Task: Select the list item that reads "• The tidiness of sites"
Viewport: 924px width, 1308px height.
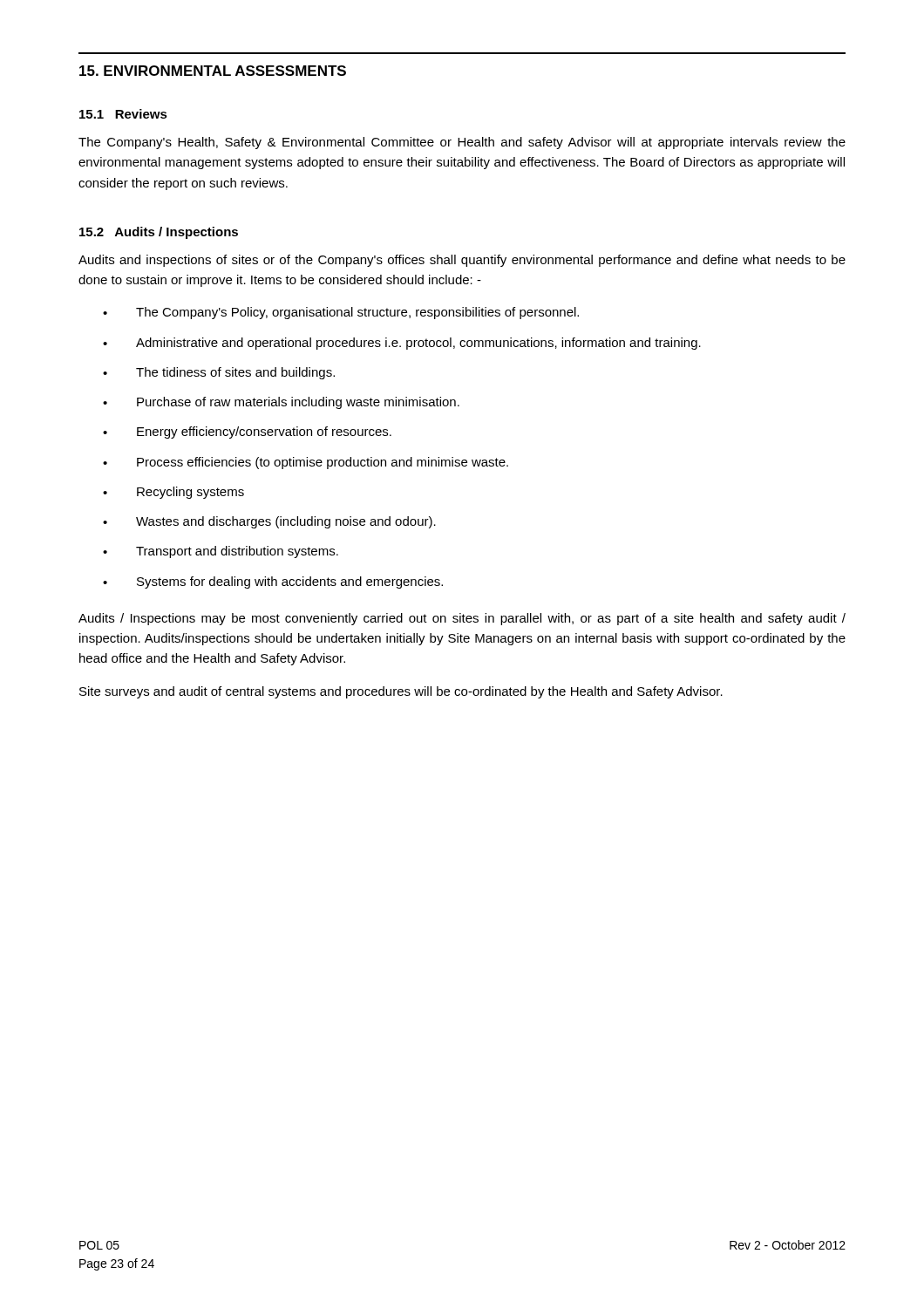Action: tap(219, 373)
